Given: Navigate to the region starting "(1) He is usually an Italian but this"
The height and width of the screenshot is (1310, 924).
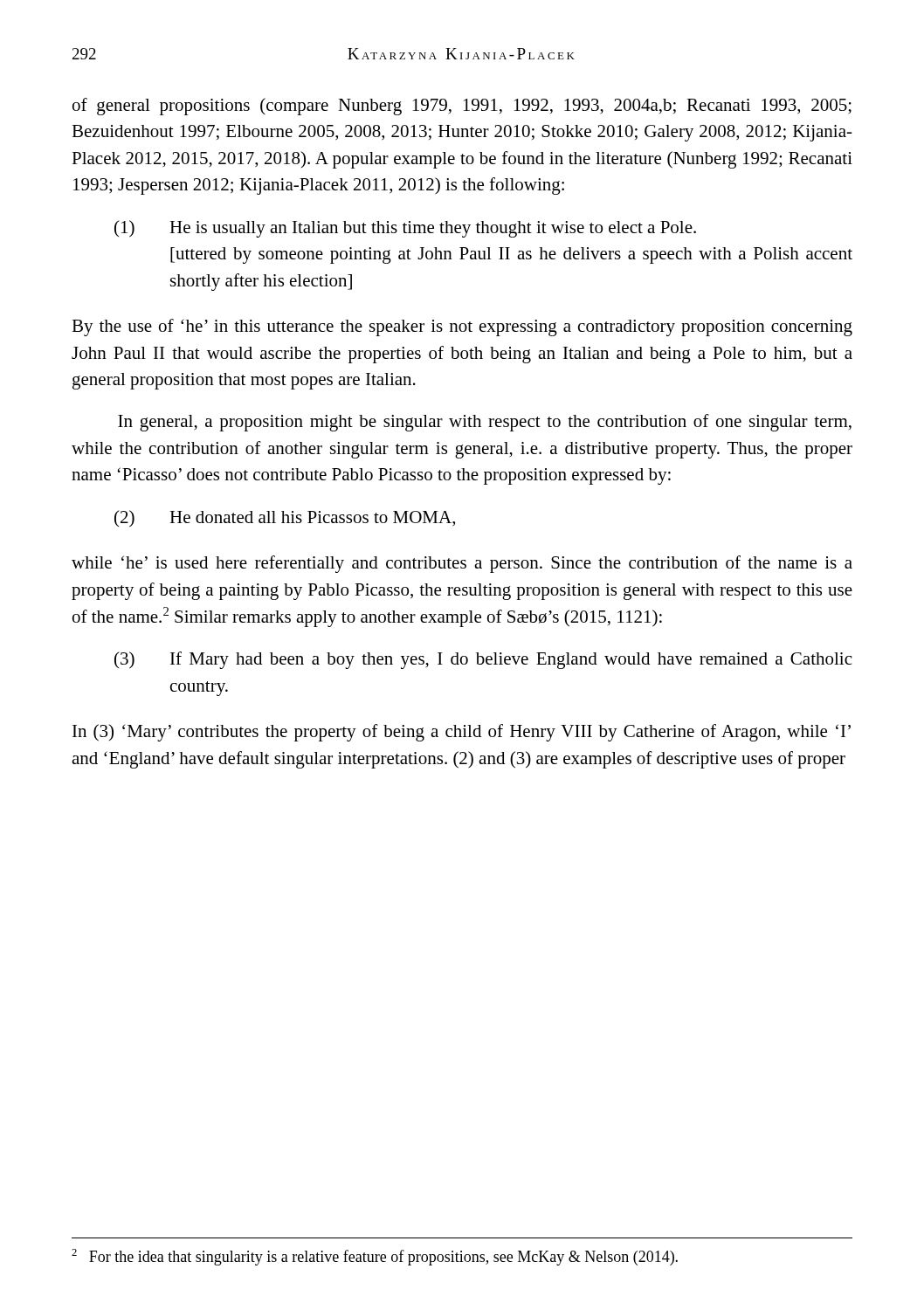Looking at the screenshot, I should [x=483, y=254].
